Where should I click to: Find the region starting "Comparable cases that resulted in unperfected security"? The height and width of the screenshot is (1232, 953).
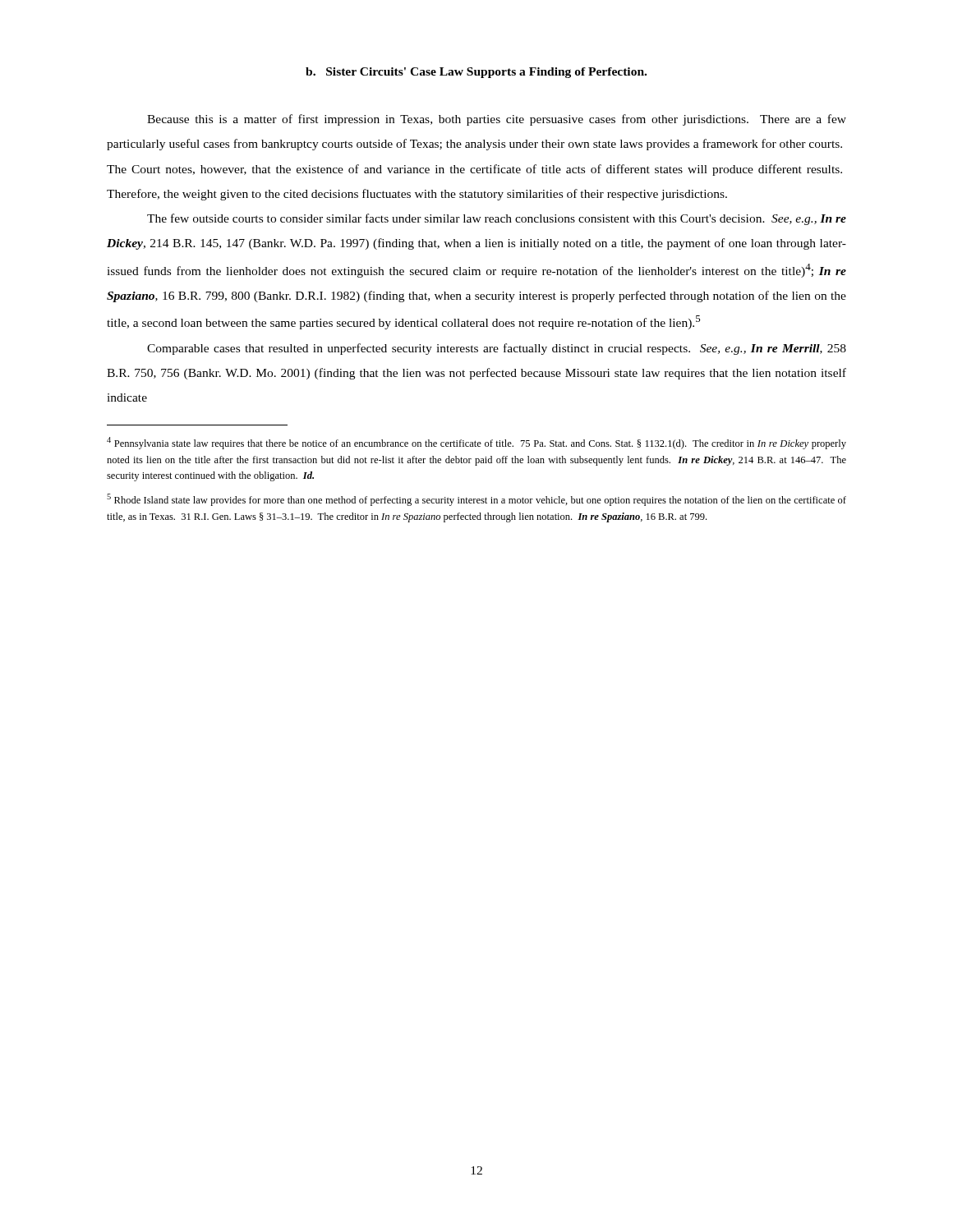(476, 372)
